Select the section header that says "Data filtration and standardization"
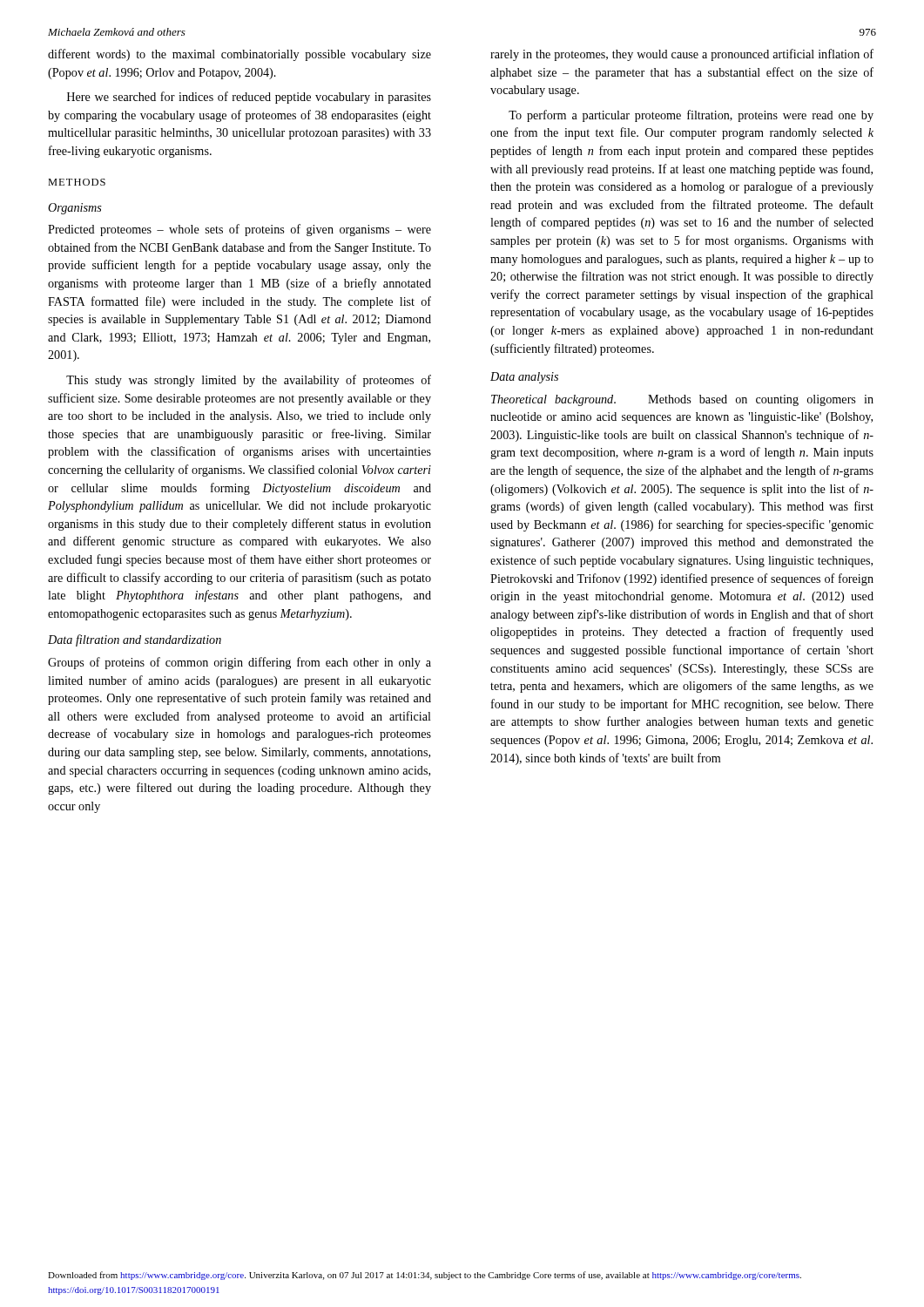Image resolution: width=924 pixels, height=1307 pixels. (135, 640)
